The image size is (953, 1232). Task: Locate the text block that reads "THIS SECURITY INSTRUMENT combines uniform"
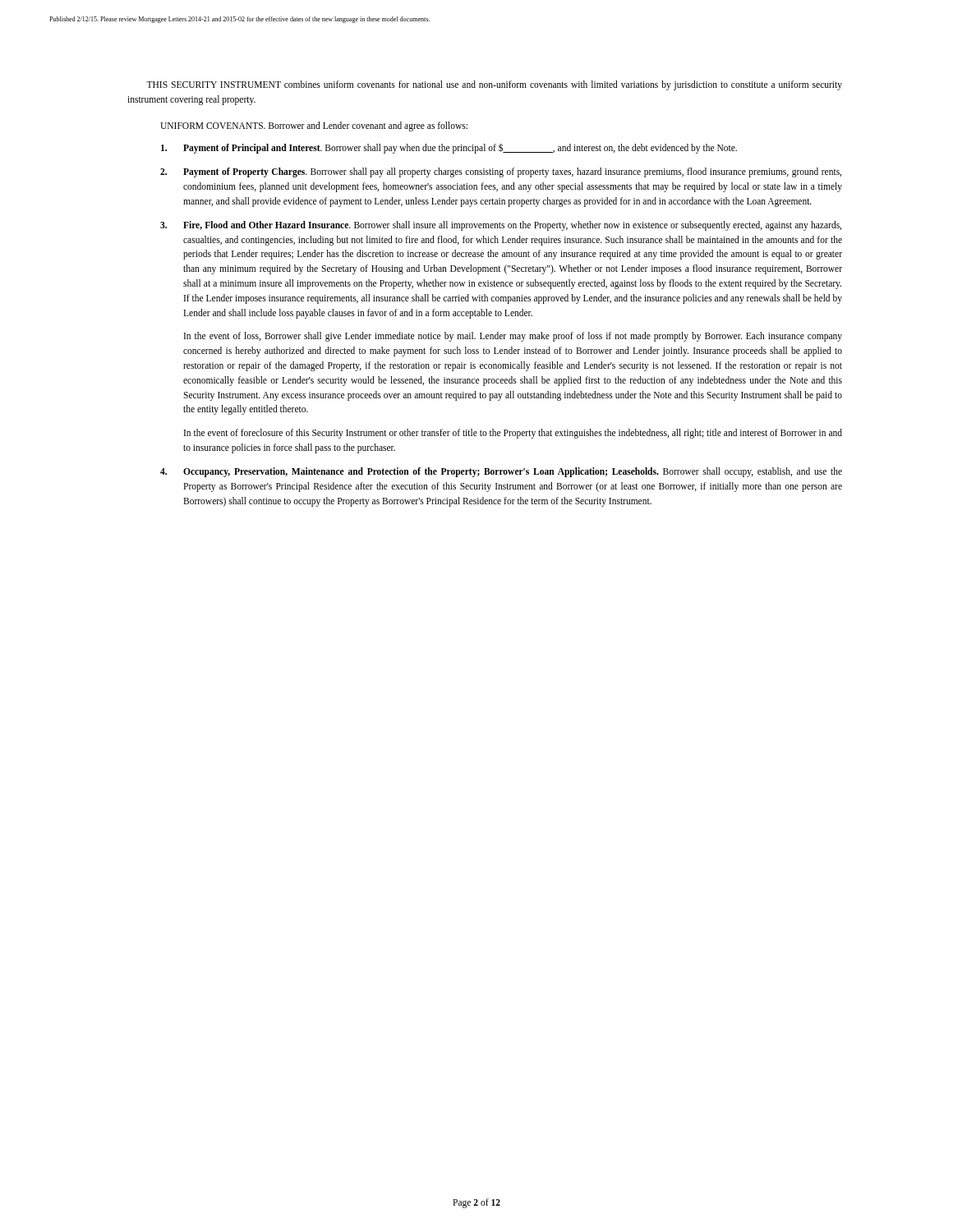click(x=485, y=92)
